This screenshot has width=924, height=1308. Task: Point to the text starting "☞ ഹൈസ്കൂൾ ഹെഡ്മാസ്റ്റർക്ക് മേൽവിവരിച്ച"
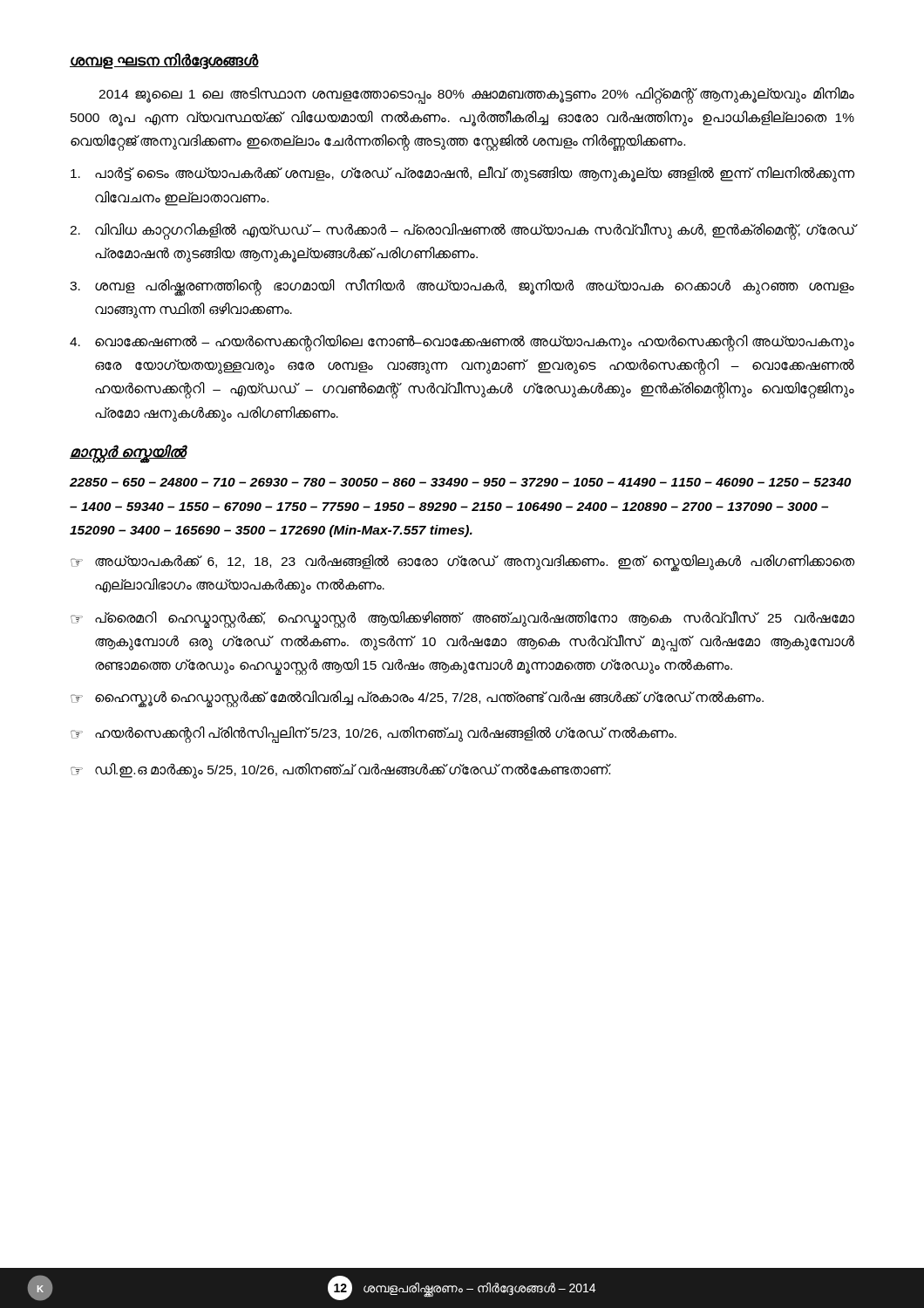pyautogui.click(x=462, y=699)
